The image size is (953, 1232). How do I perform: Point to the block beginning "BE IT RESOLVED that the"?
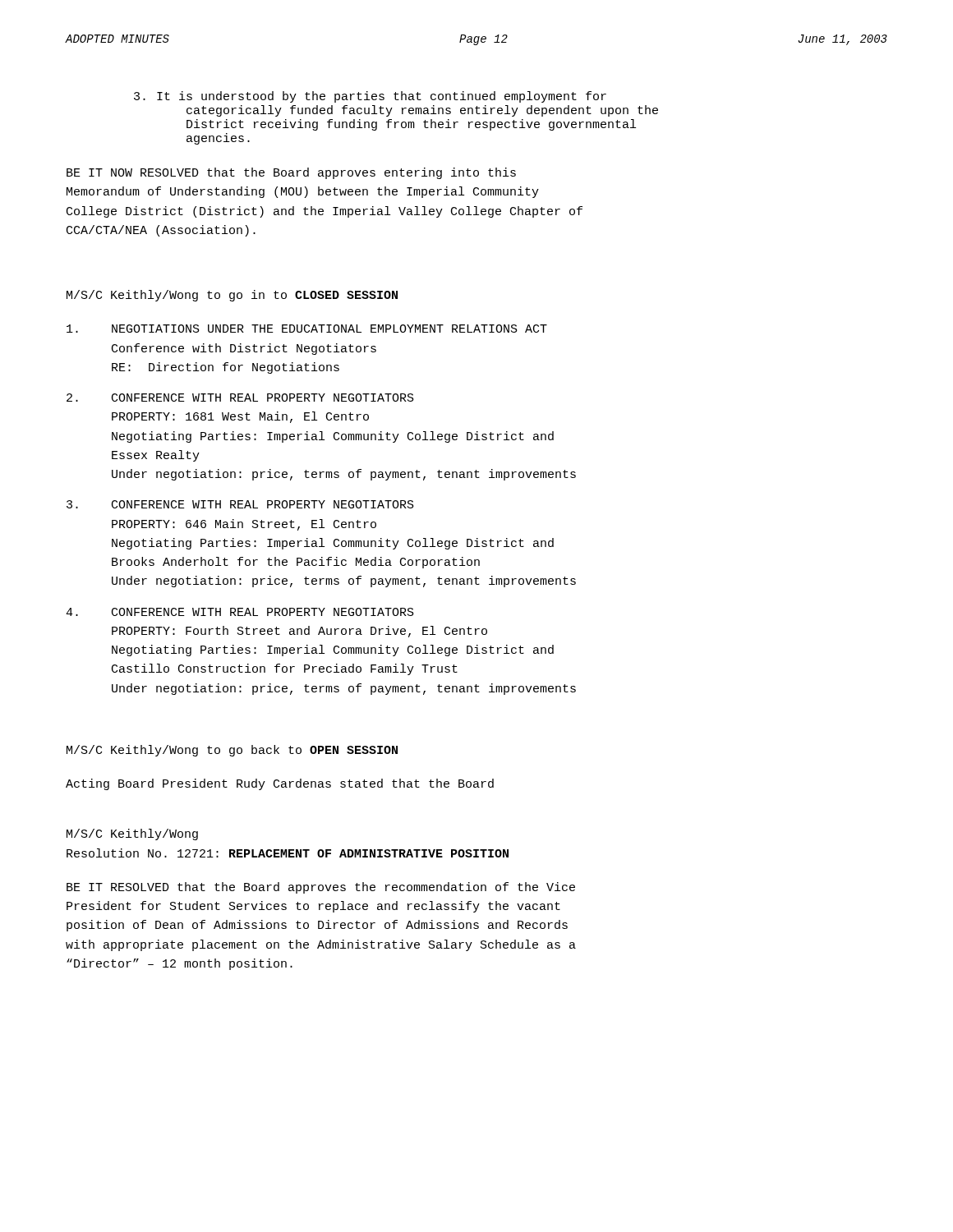pos(321,926)
